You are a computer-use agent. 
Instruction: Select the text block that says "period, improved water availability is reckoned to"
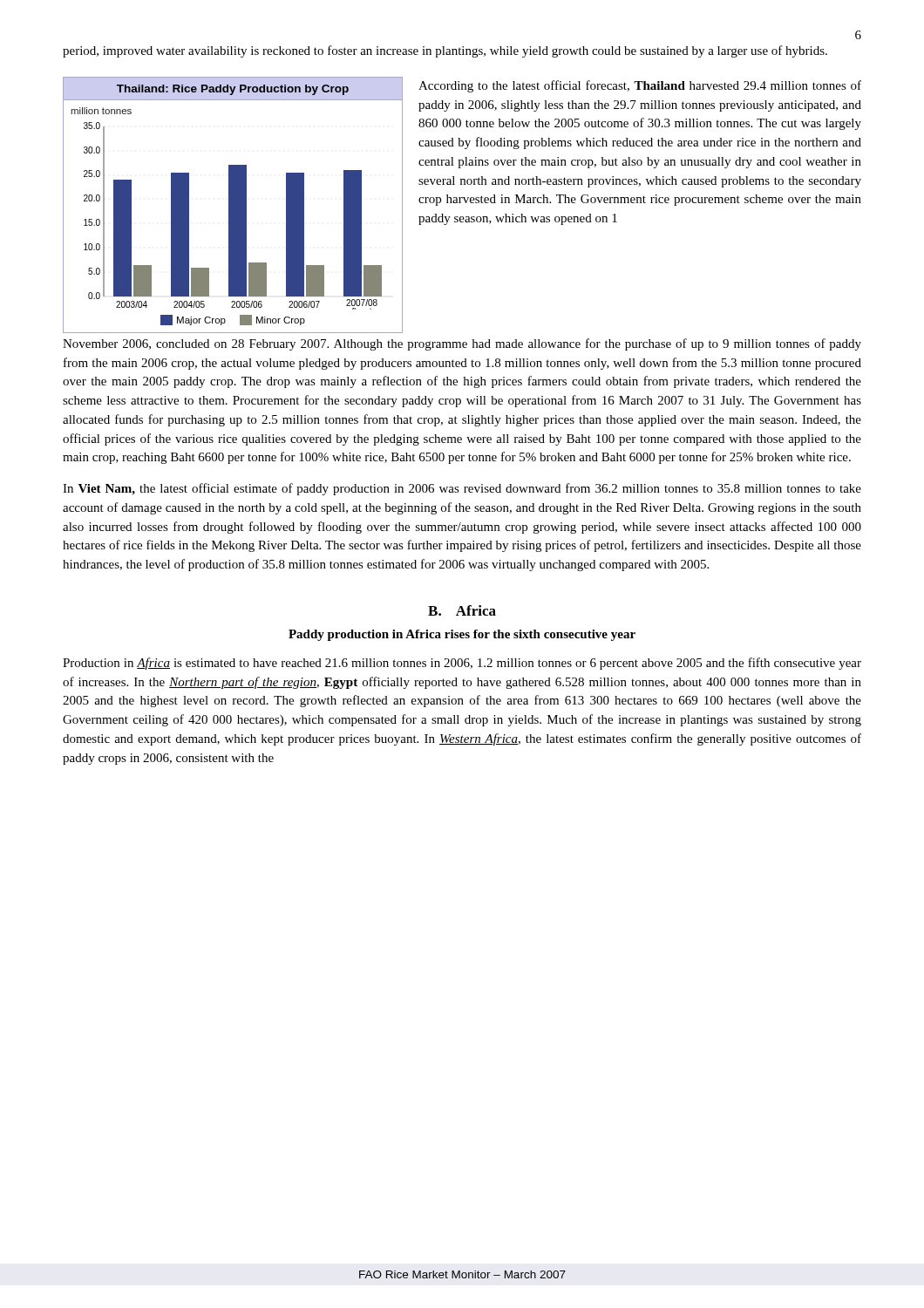(x=445, y=51)
